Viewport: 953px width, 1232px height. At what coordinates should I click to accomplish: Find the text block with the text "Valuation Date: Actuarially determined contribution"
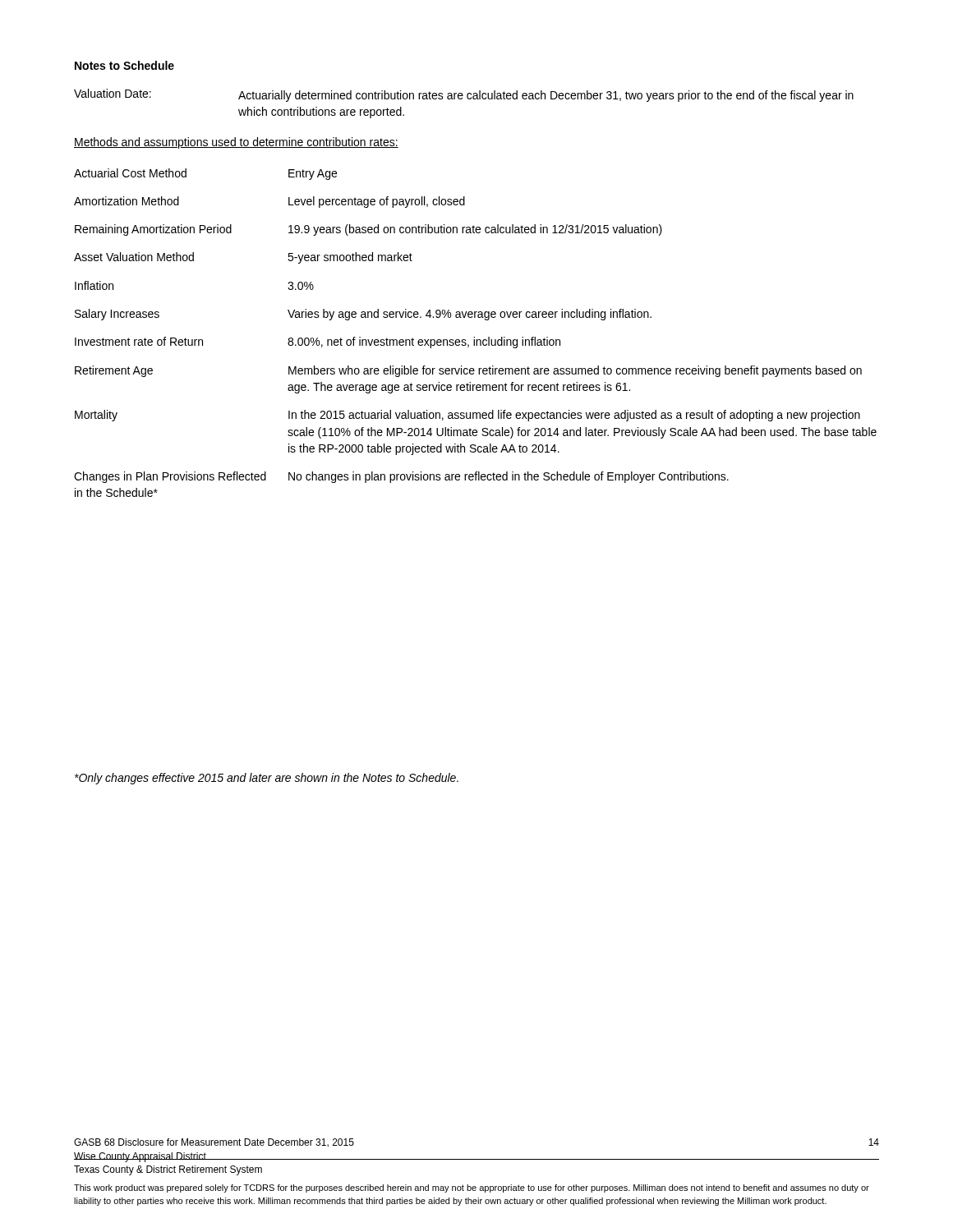pyautogui.click(x=476, y=104)
